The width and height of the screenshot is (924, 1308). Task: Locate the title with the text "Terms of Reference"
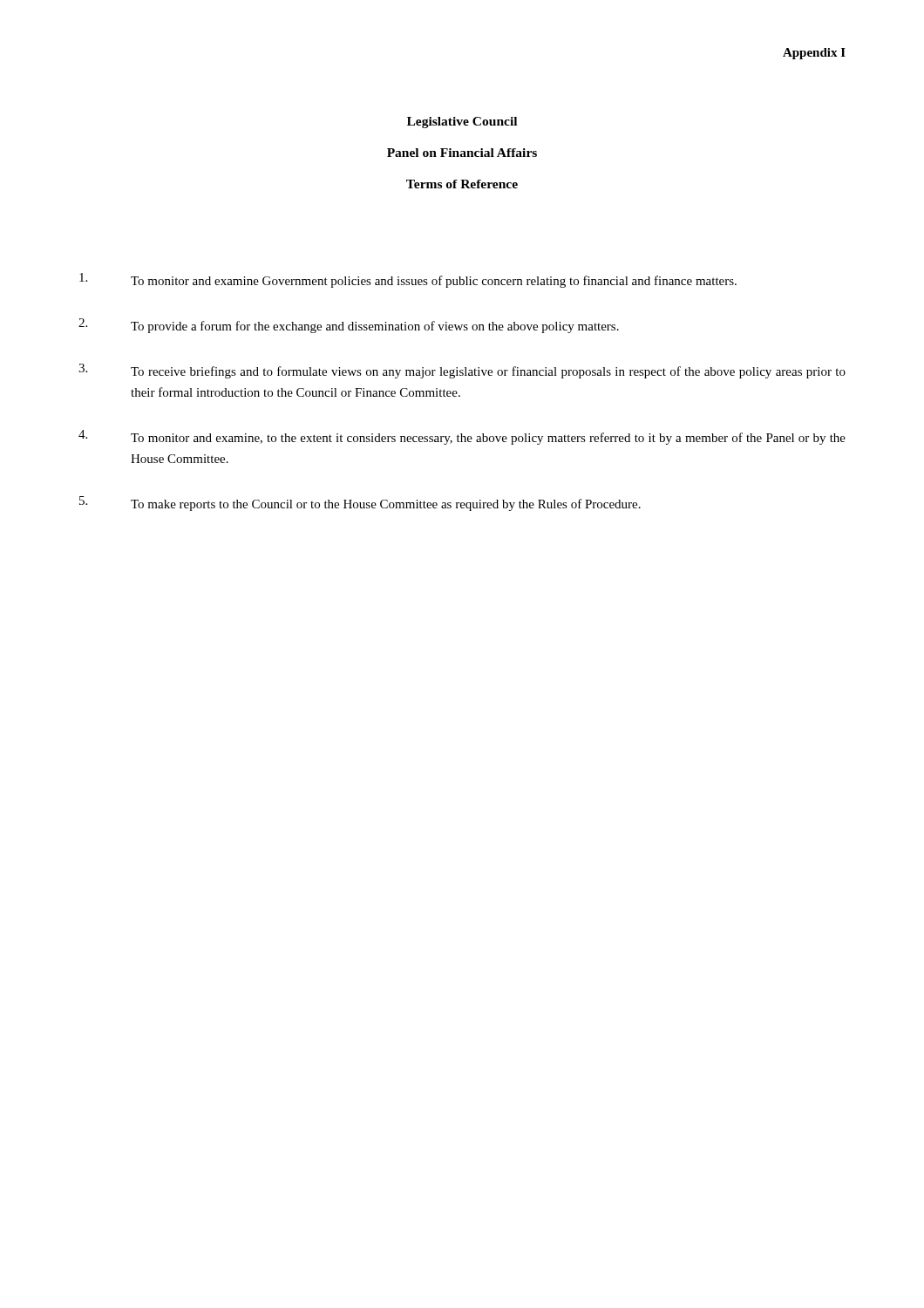462,184
